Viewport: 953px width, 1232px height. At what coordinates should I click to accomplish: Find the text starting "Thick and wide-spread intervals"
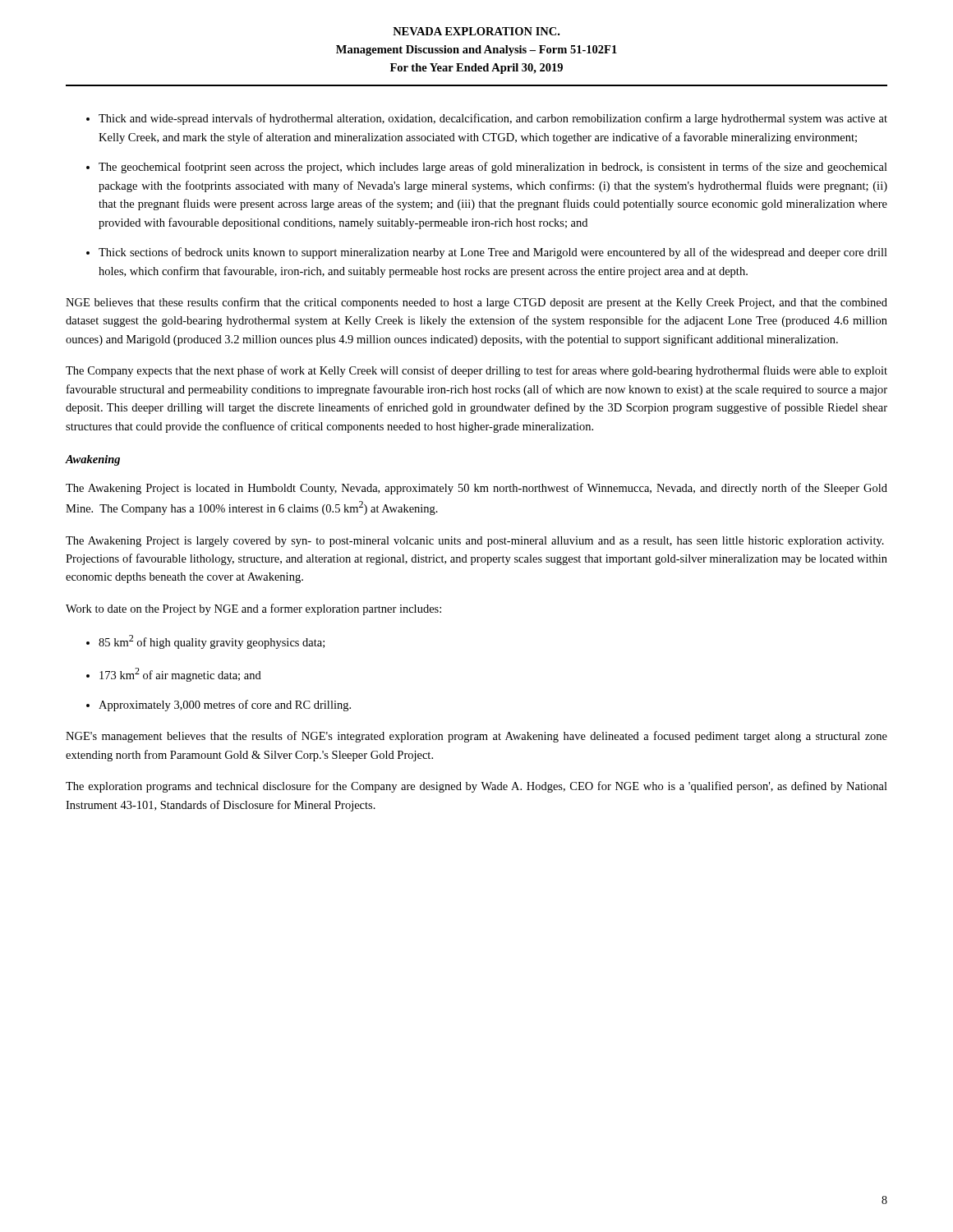(x=493, y=128)
